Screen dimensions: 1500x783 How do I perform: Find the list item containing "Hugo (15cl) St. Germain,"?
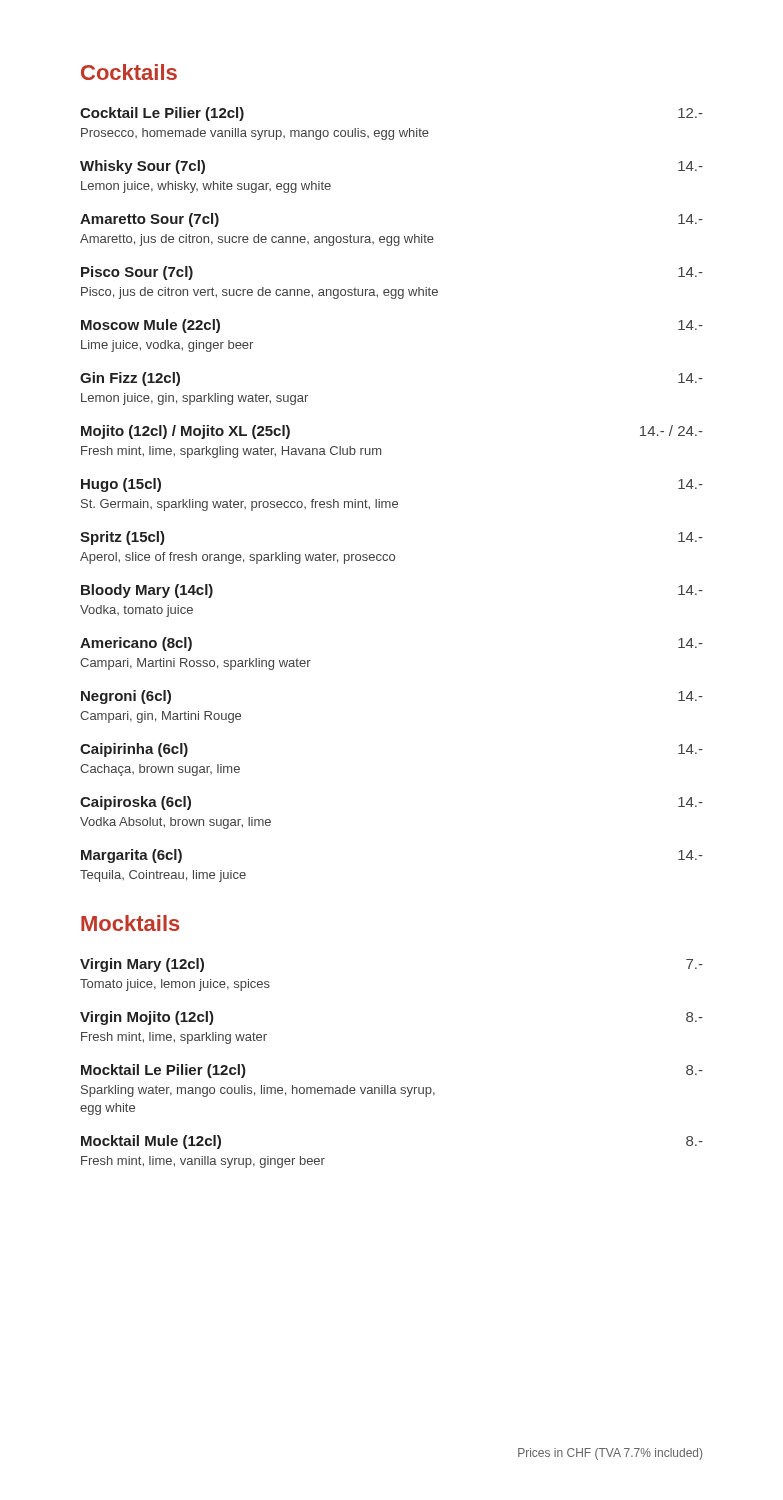pyautogui.click(x=392, y=494)
